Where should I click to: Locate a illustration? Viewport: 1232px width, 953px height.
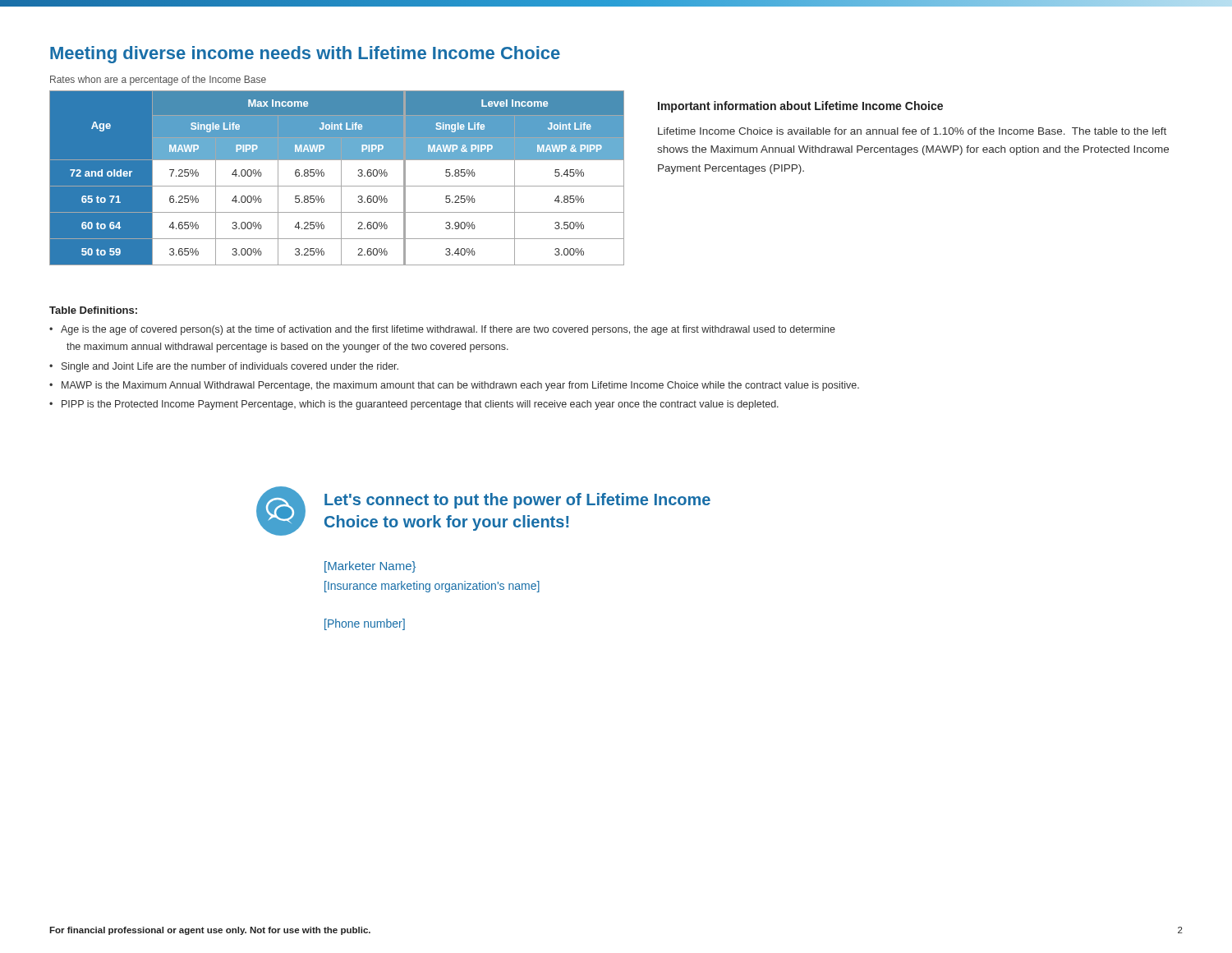pos(281,511)
